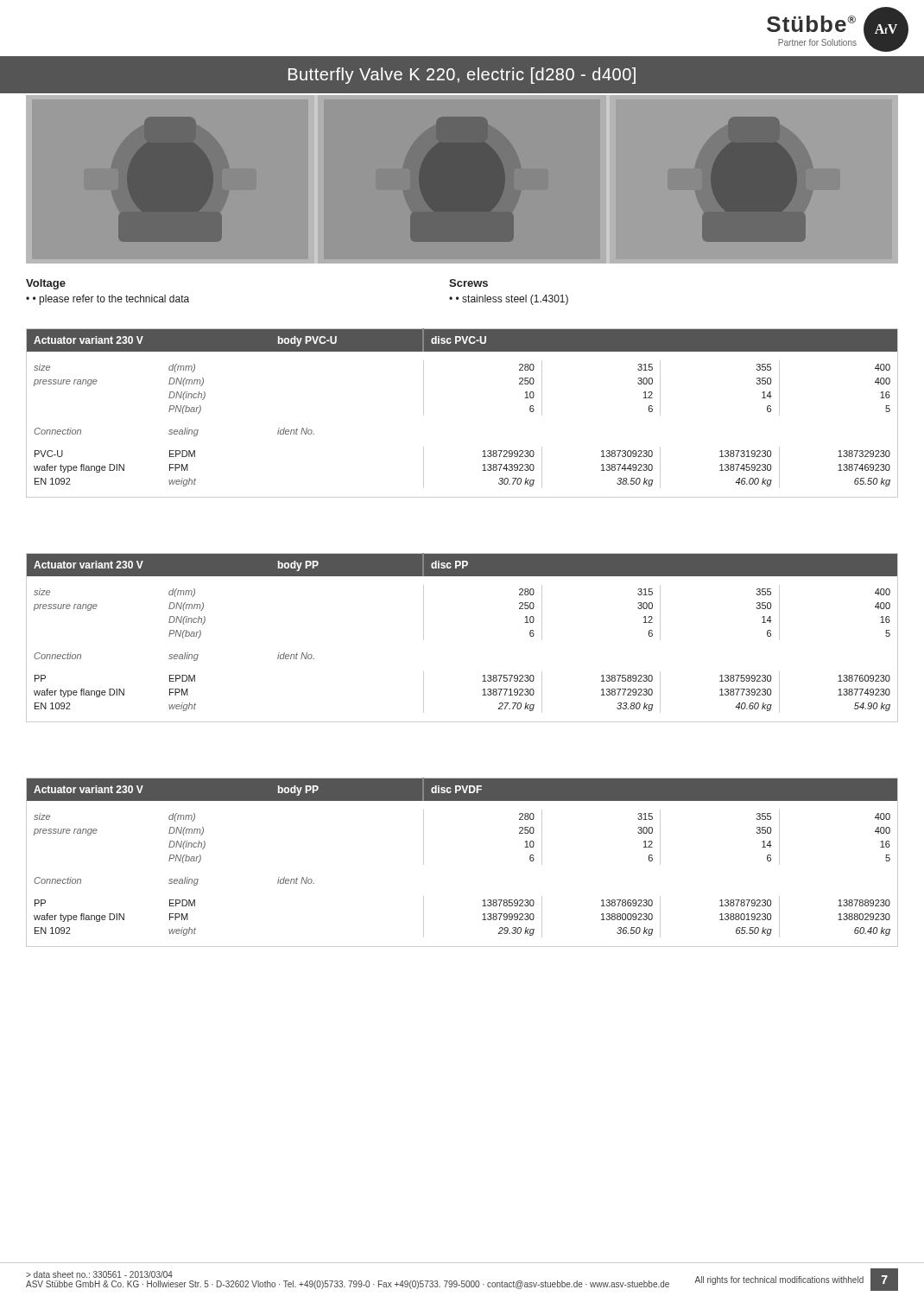The height and width of the screenshot is (1296, 924).
Task: Click on the title that says "Butterfly Valve K 220, electric [d280"
Action: [462, 74]
